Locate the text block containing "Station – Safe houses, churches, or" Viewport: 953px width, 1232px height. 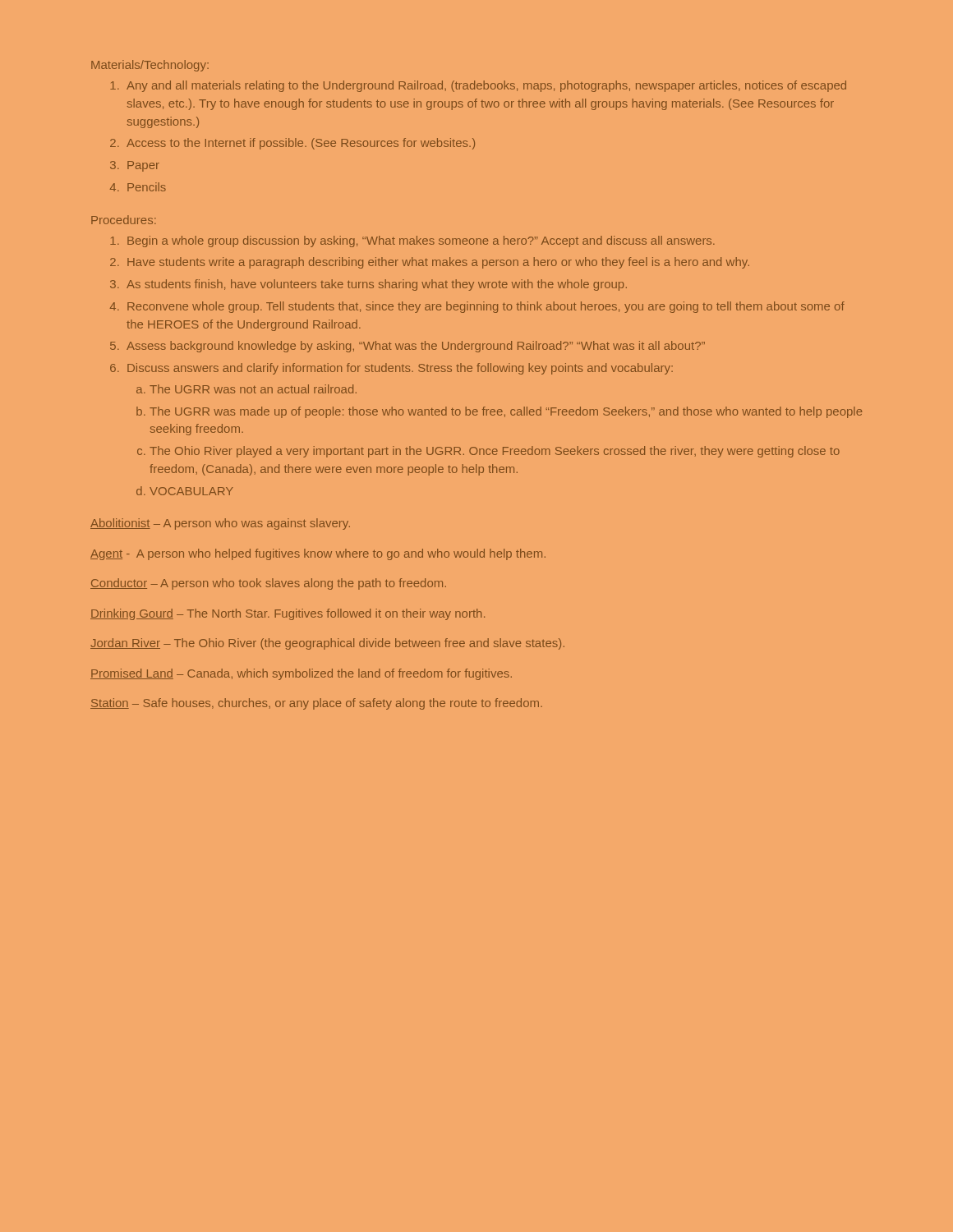(317, 703)
